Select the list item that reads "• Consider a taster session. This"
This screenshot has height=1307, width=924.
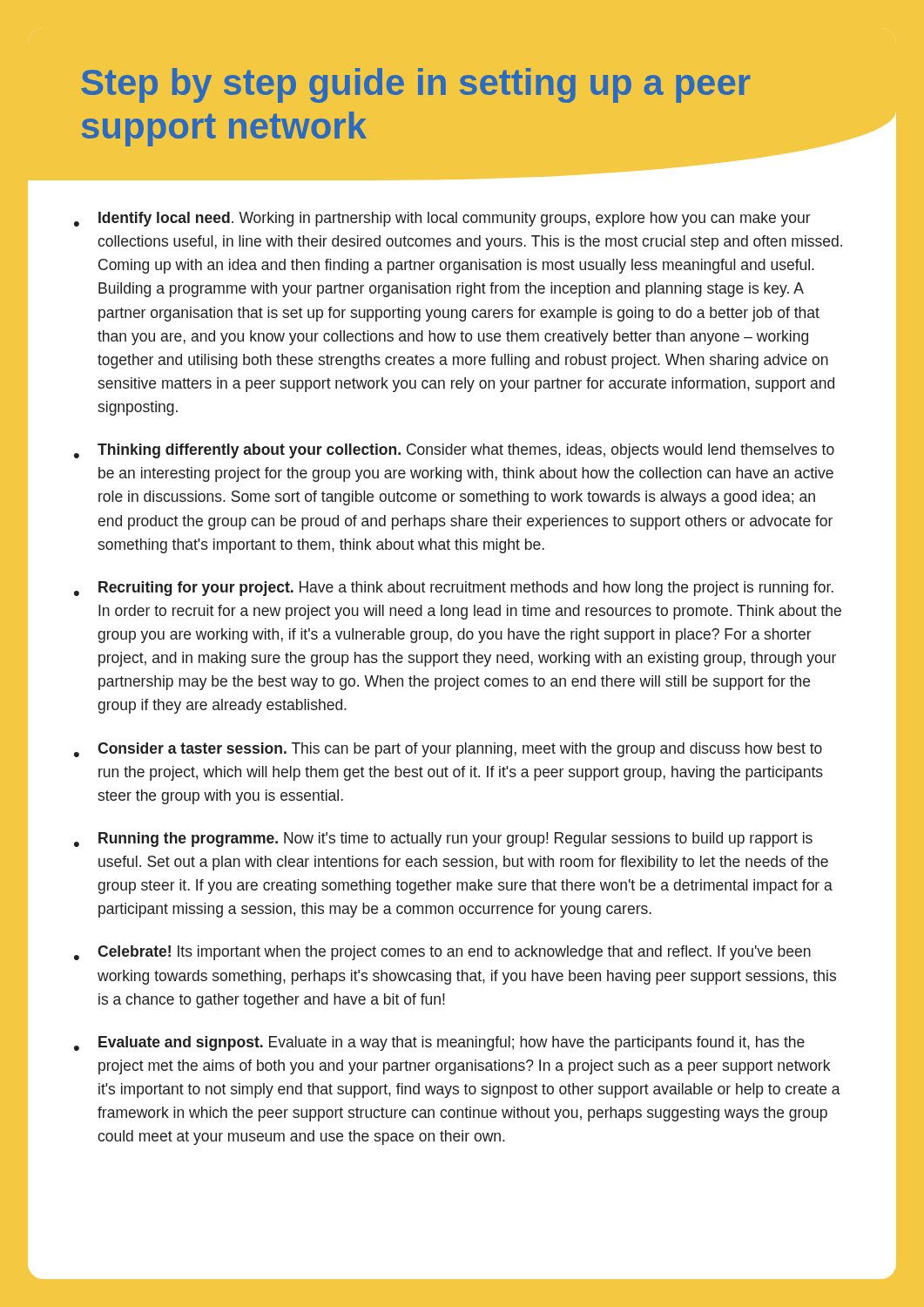pos(459,772)
